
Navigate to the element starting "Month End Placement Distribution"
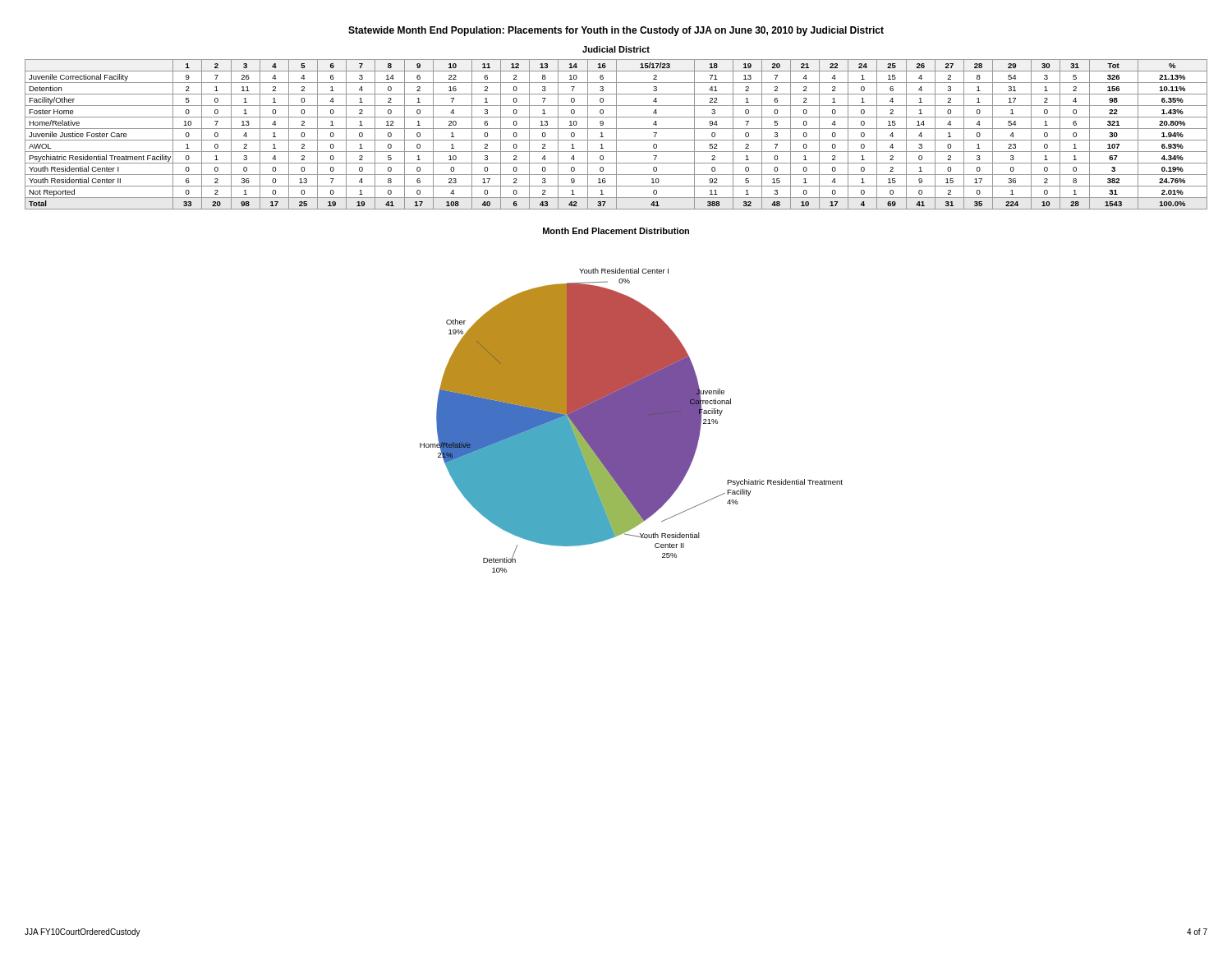[616, 231]
